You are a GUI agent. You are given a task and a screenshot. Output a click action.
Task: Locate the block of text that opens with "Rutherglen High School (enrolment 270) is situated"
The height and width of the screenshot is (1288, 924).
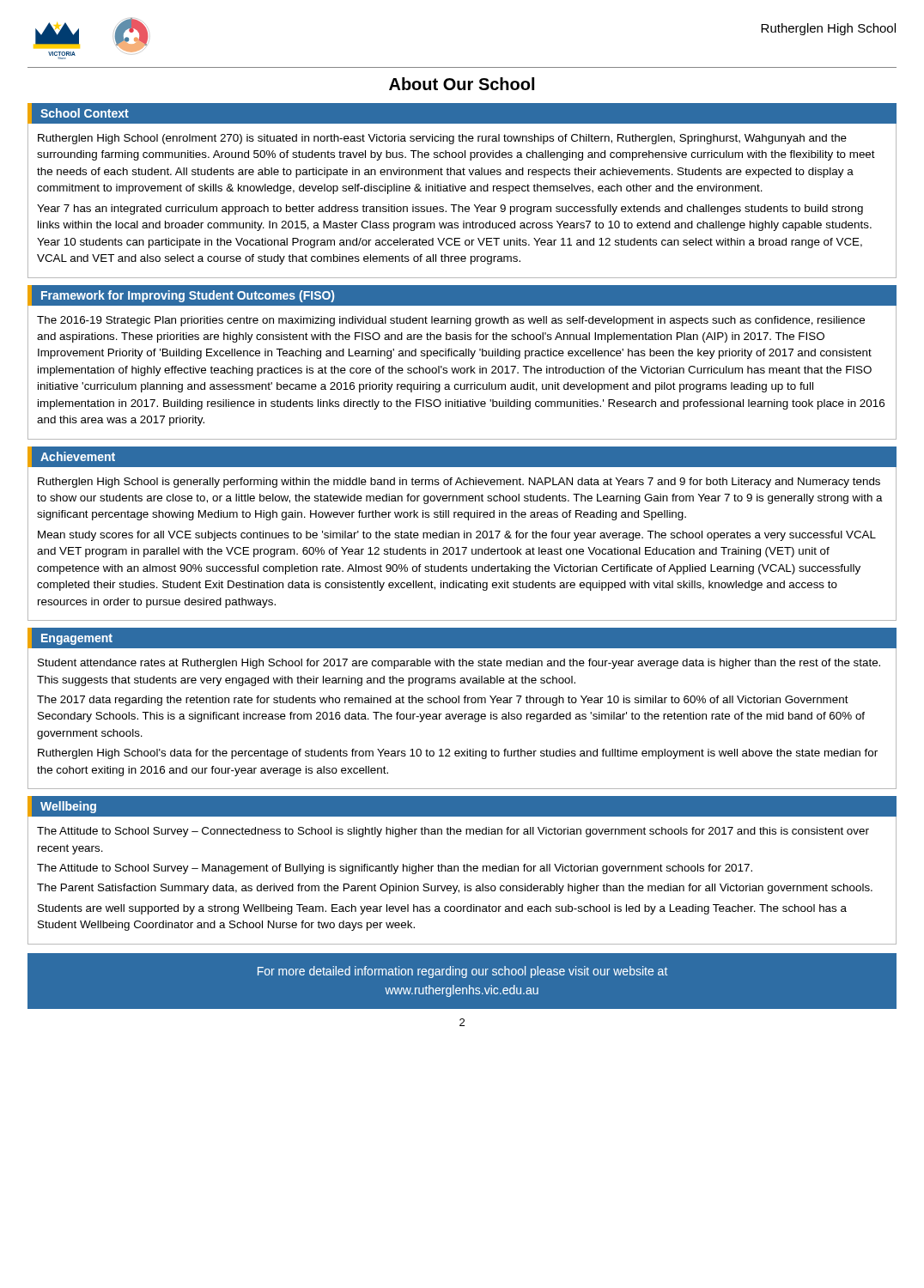click(462, 198)
